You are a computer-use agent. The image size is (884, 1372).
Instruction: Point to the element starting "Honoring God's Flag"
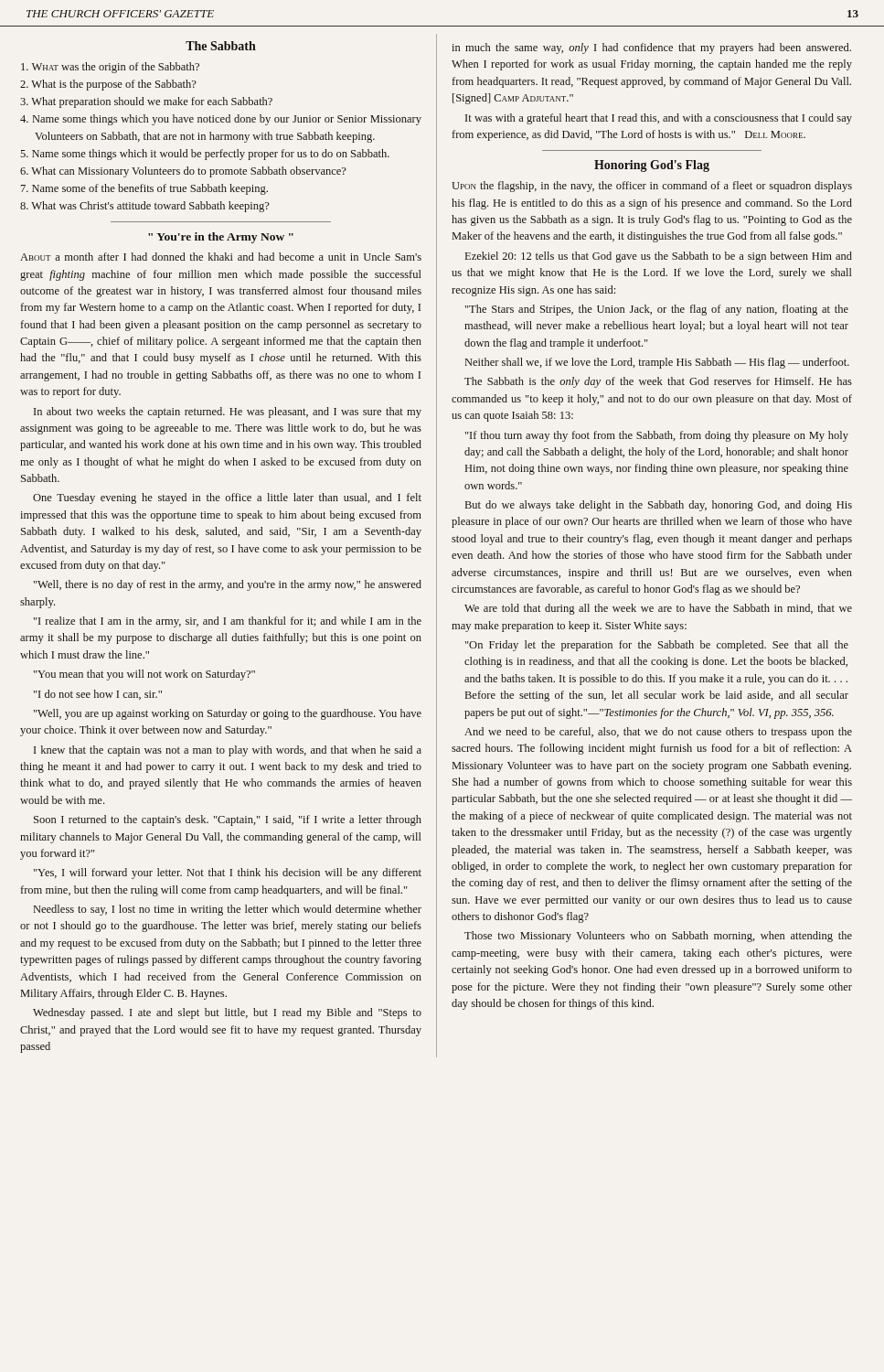click(652, 165)
